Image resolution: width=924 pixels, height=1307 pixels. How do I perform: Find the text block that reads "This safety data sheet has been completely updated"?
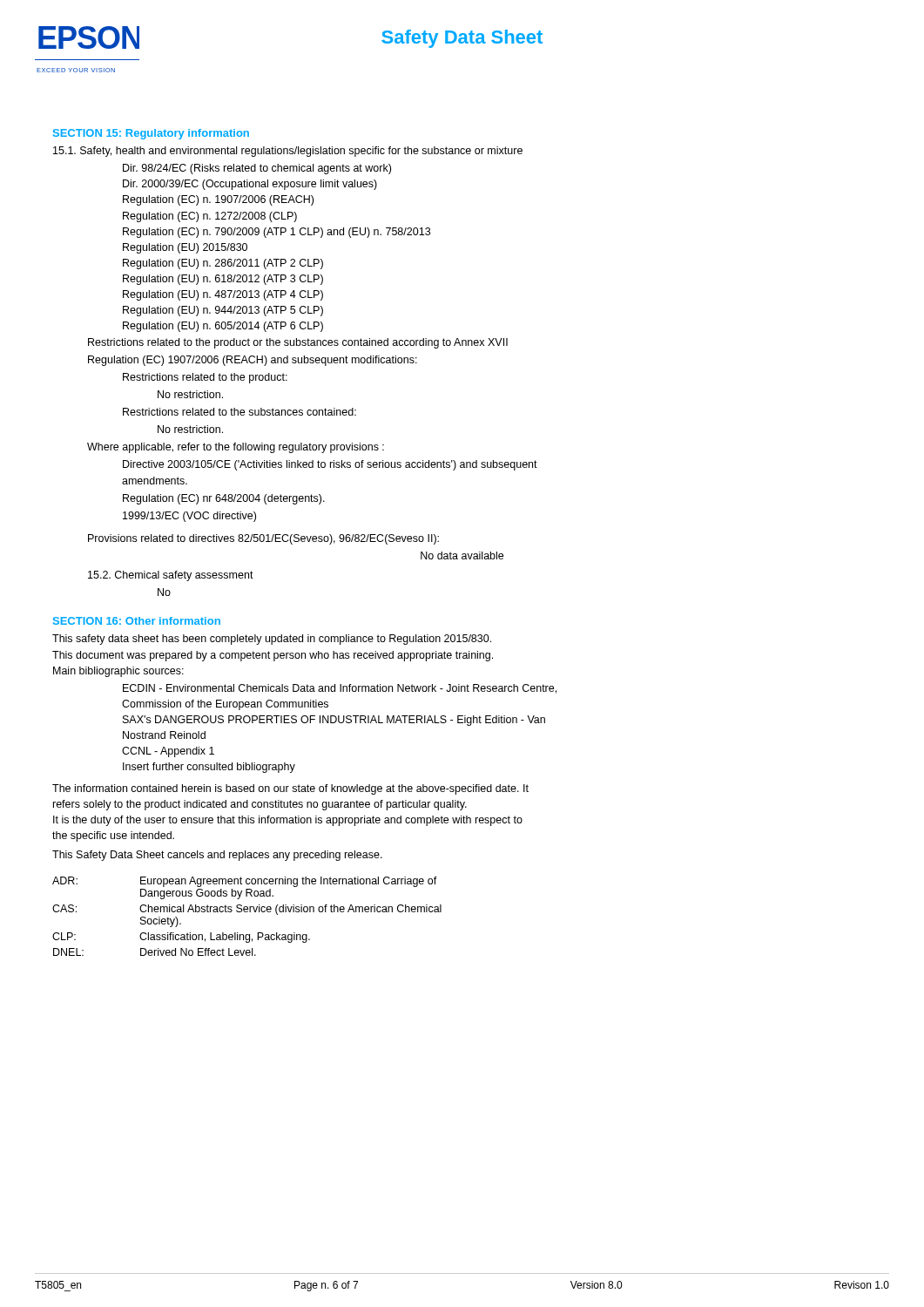(273, 655)
